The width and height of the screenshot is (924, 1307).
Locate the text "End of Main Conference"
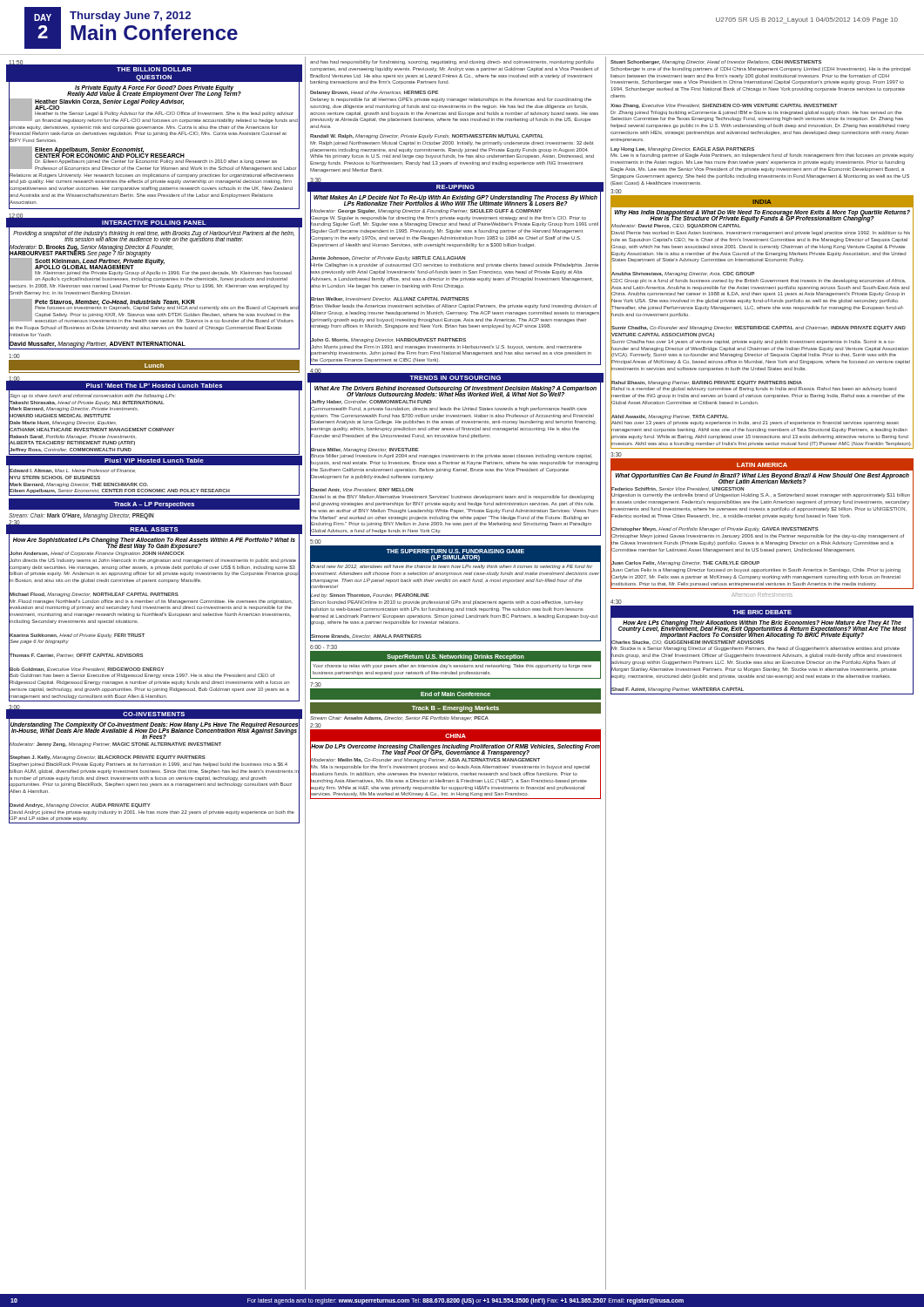(455, 694)
